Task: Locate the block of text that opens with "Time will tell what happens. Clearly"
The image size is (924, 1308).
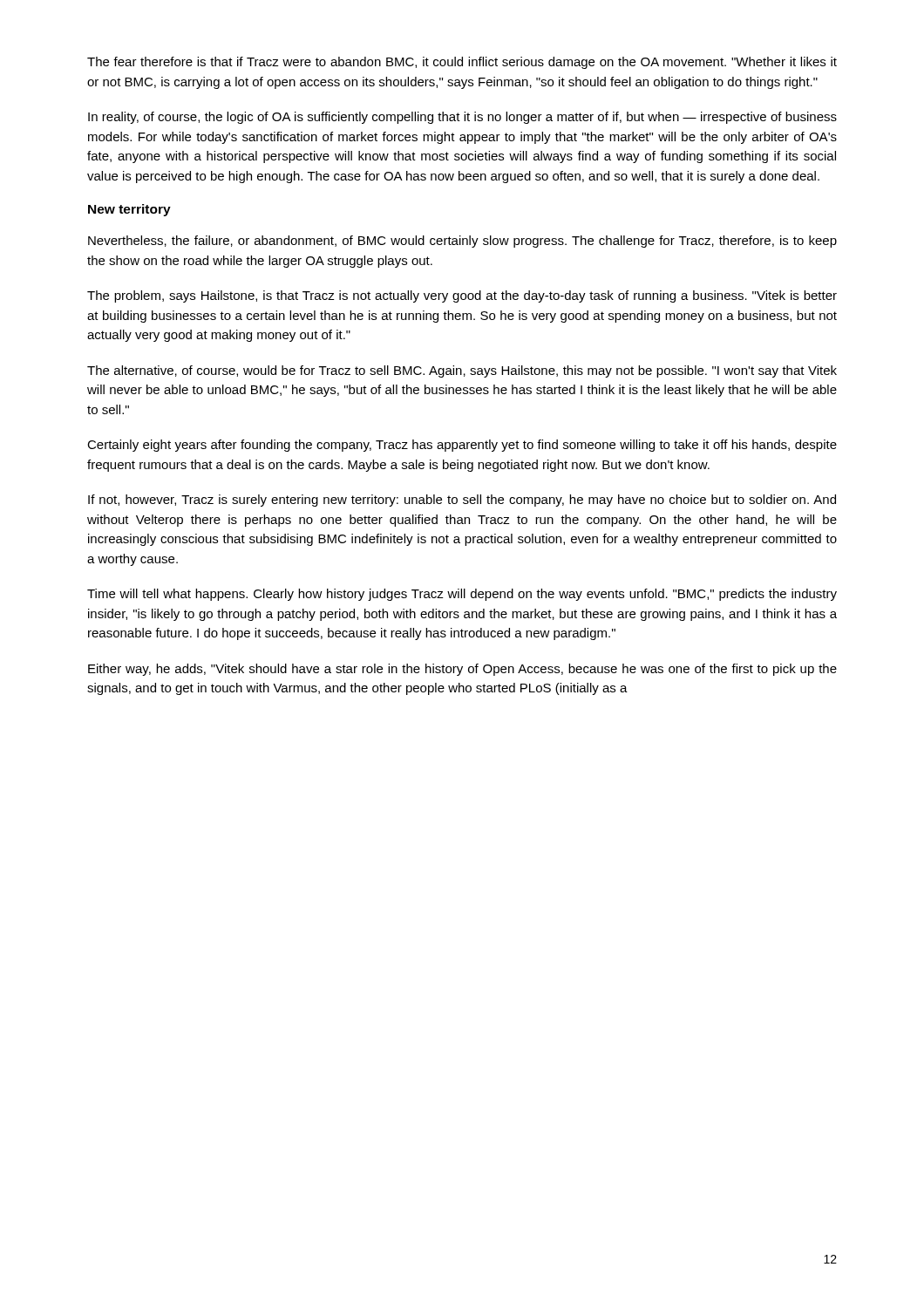Action: 462,613
